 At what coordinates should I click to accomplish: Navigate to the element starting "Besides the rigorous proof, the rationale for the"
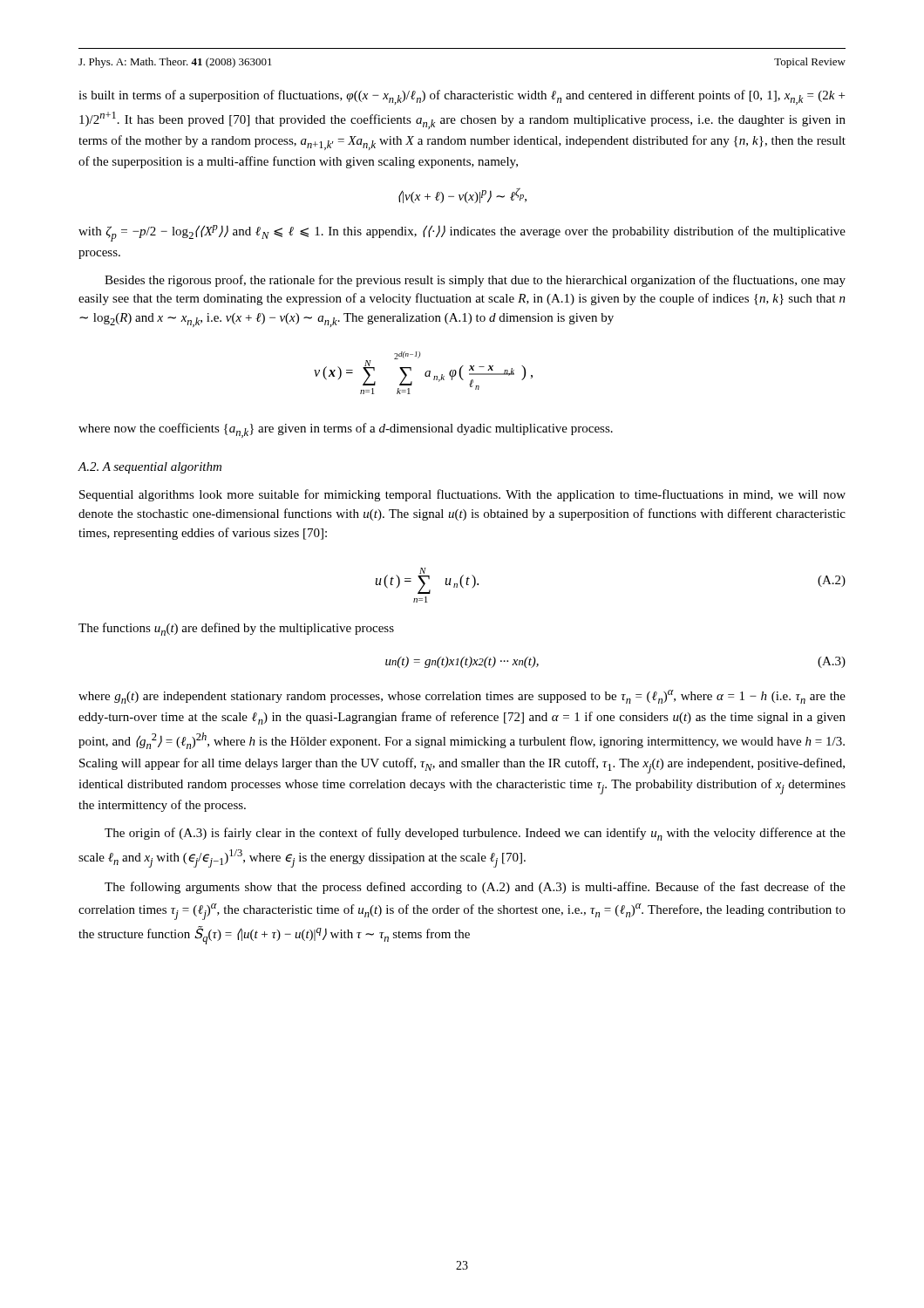pyautogui.click(x=462, y=300)
